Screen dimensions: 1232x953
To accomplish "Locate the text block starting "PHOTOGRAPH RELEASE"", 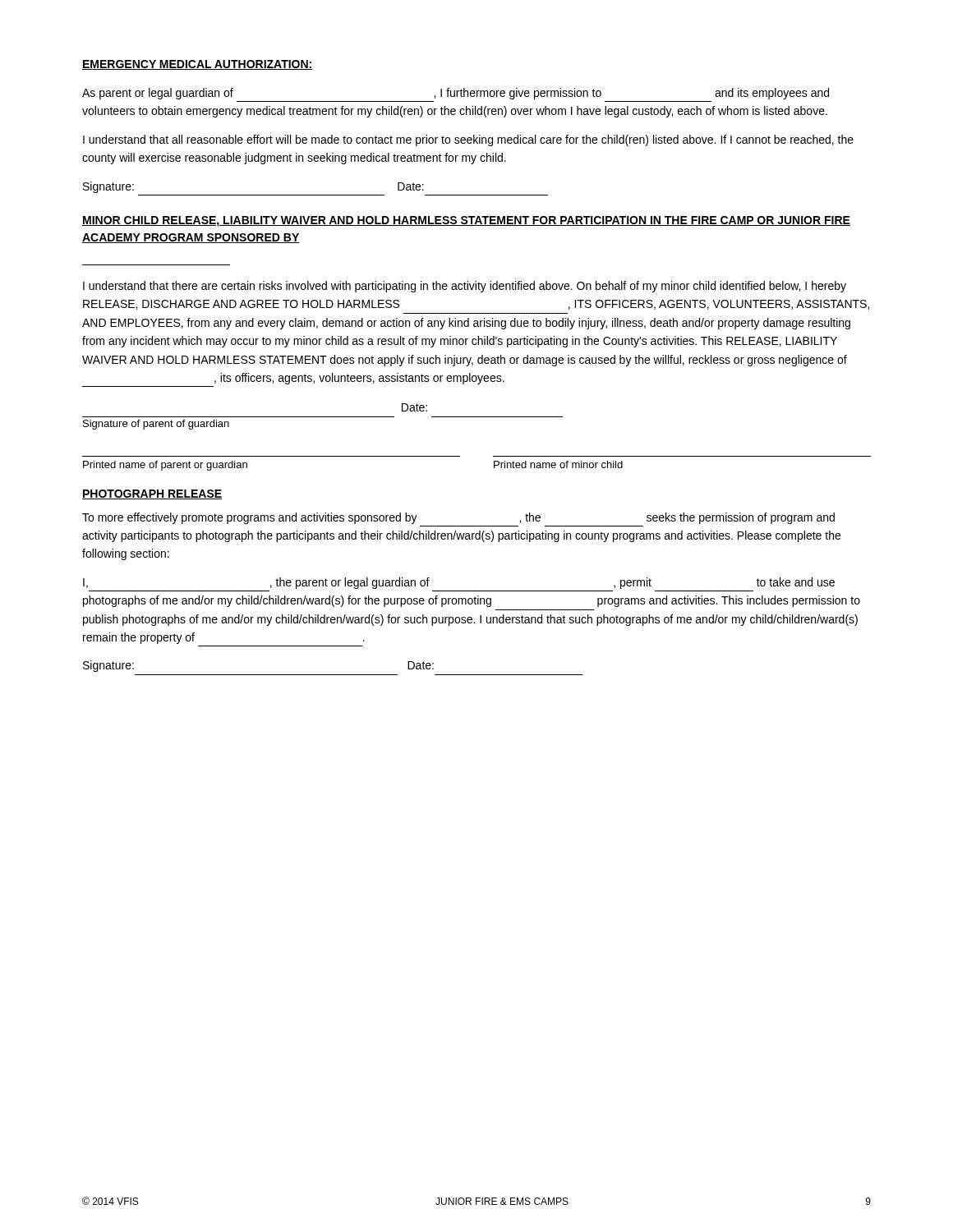I will [152, 493].
